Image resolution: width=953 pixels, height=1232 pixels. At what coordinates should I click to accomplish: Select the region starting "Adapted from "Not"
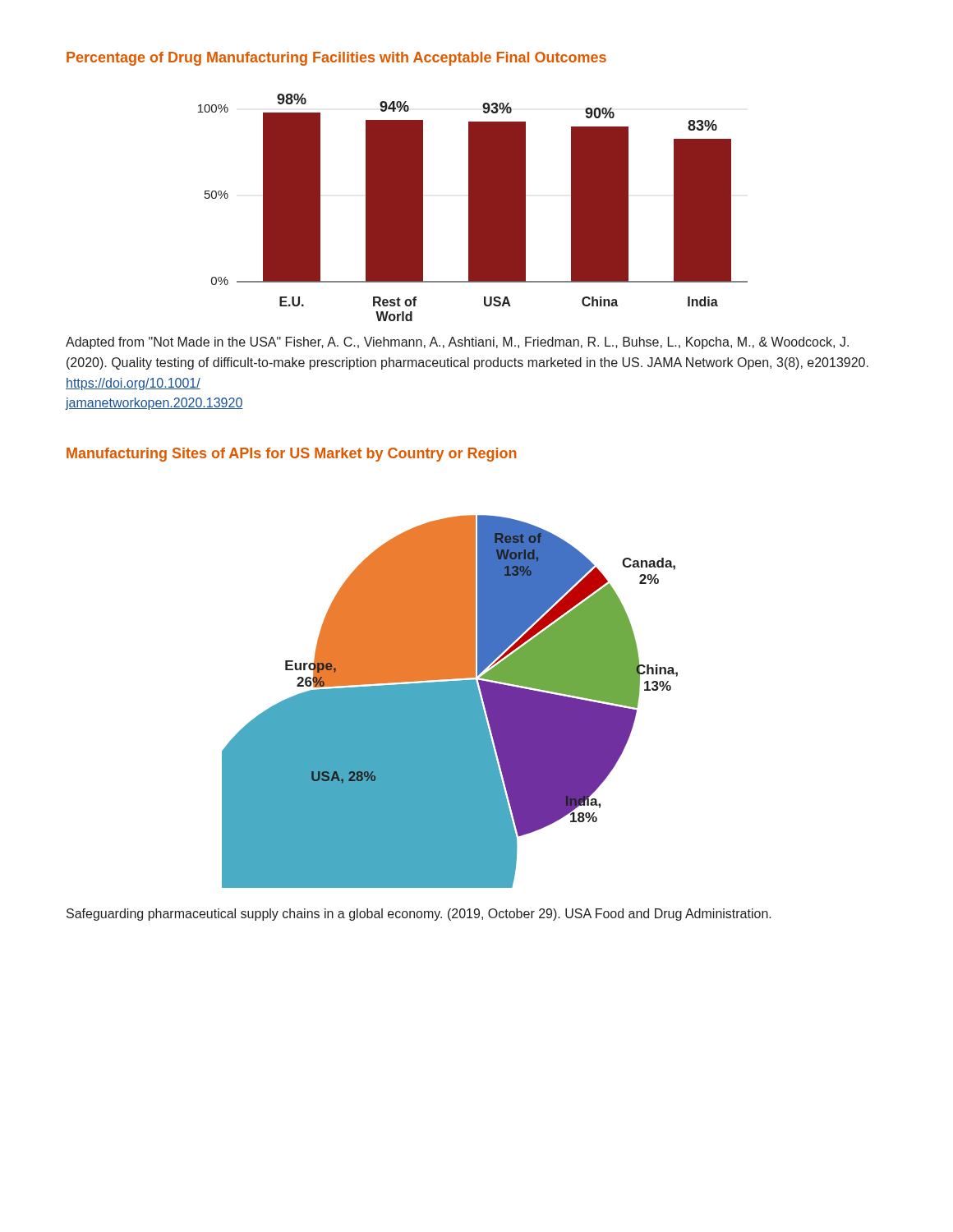(467, 373)
